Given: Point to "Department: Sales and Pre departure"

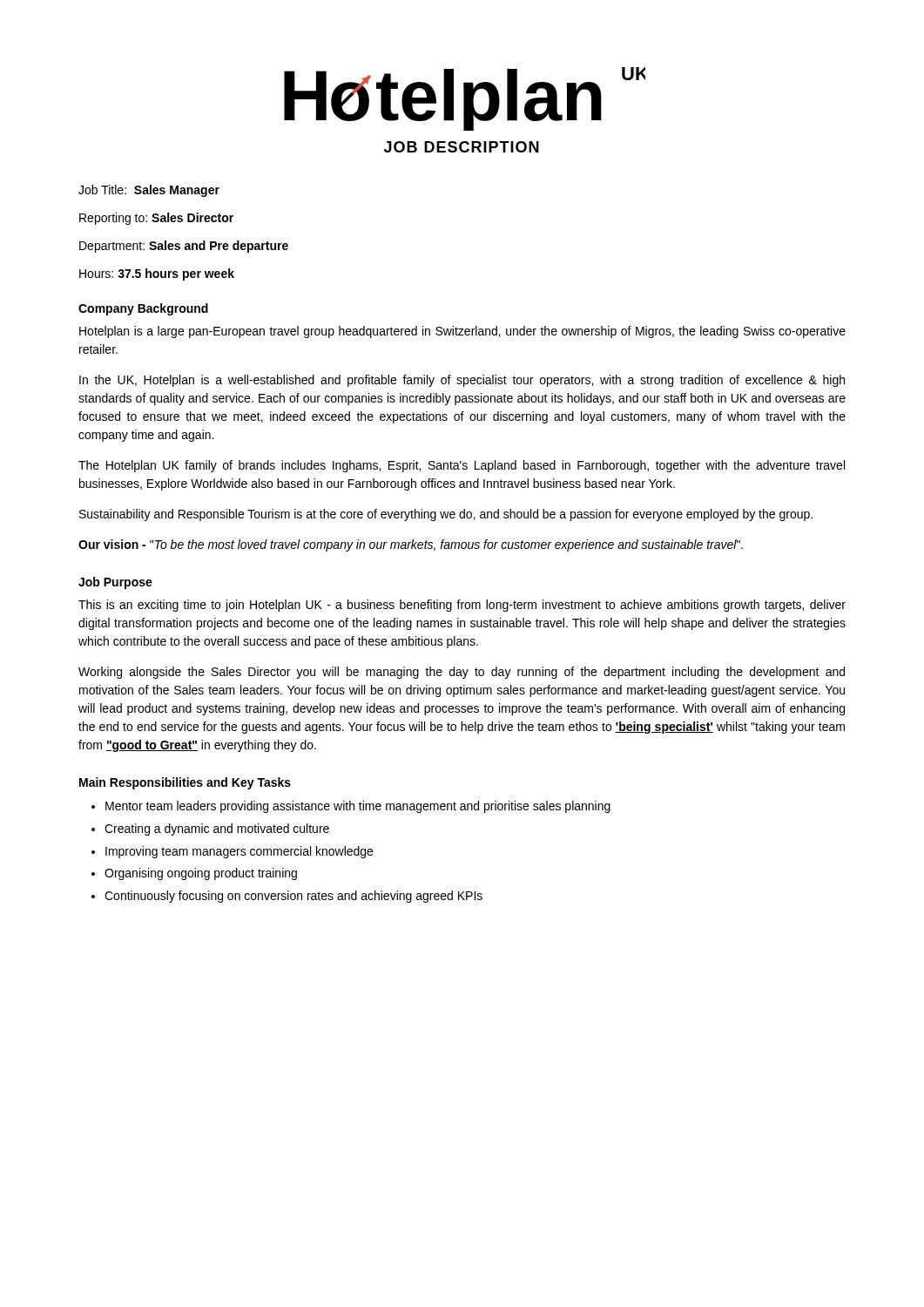Looking at the screenshot, I should point(183,246).
